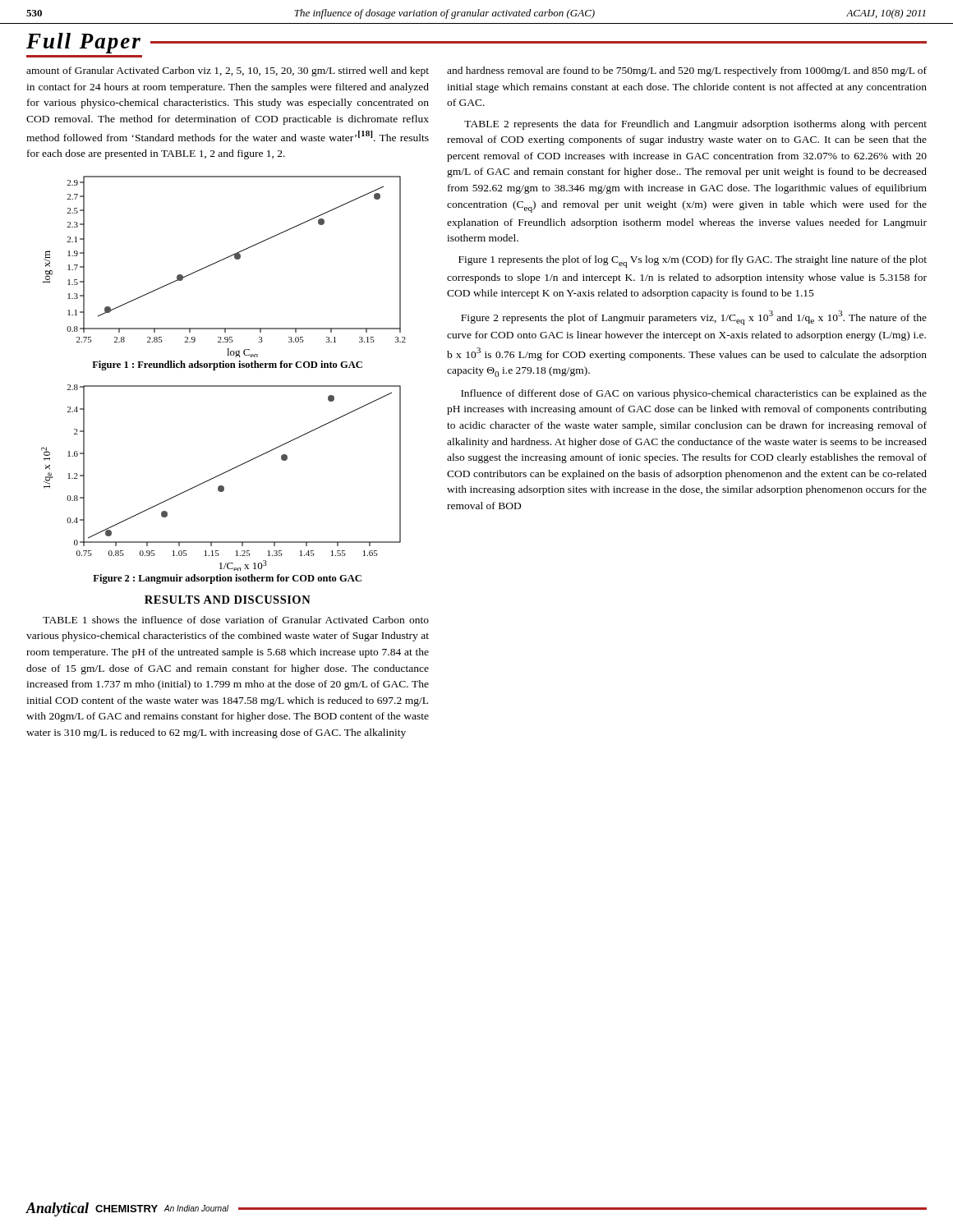Click on the text block with the text "amount of Granular Activated Carbon"

click(x=228, y=112)
